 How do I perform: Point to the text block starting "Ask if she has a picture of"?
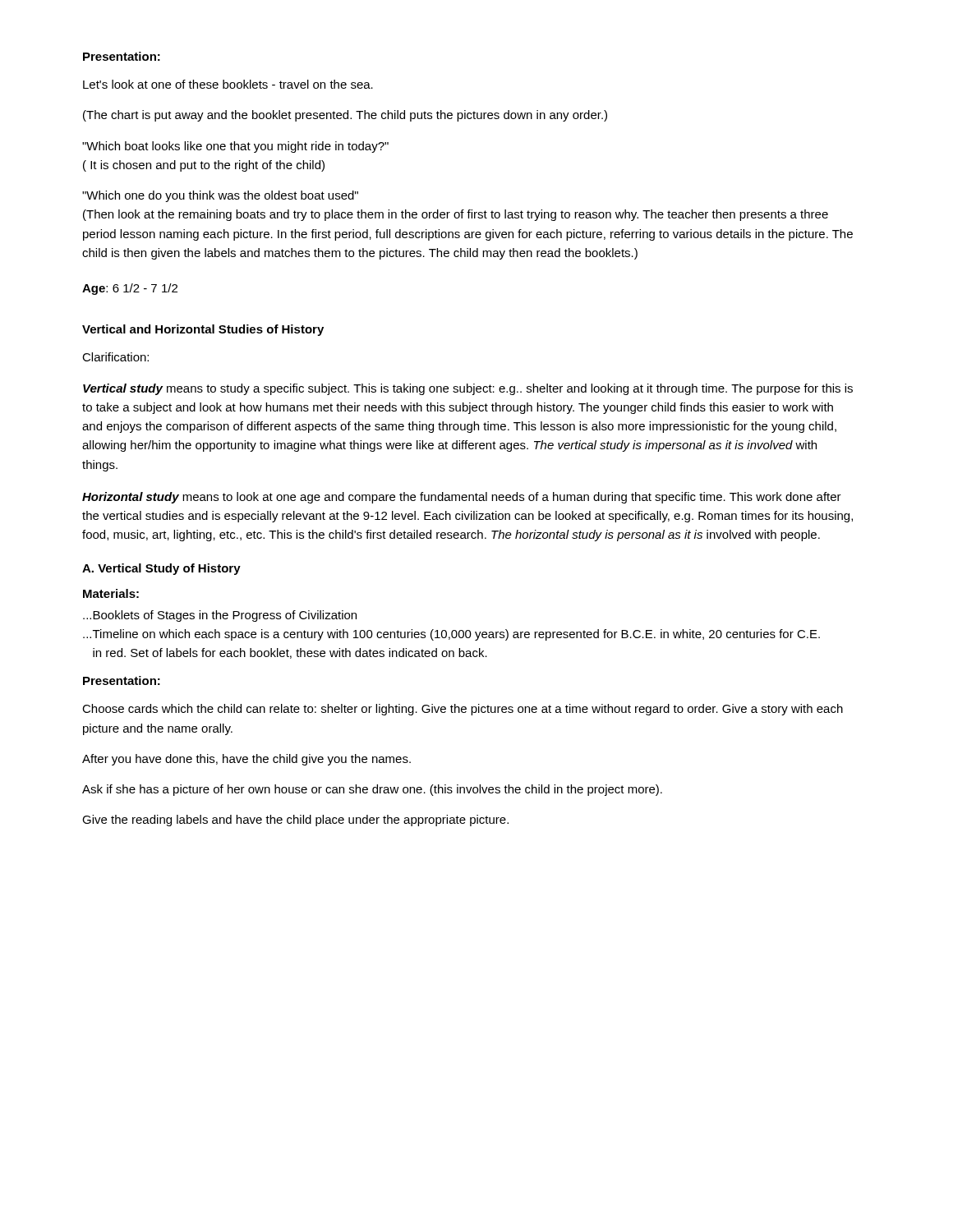(x=373, y=789)
